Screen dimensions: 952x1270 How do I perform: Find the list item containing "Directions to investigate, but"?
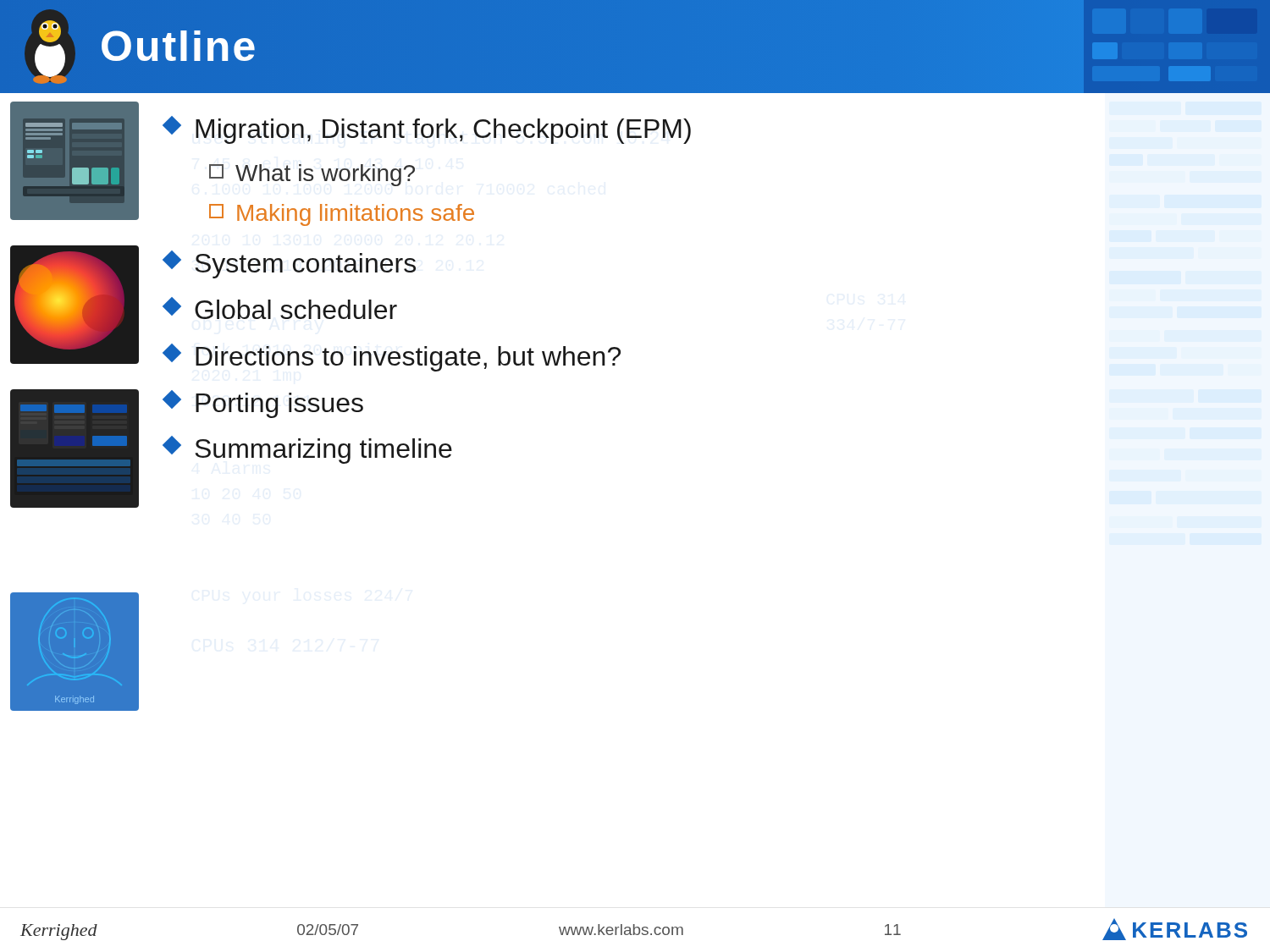pyautogui.click(x=393, y=356)
